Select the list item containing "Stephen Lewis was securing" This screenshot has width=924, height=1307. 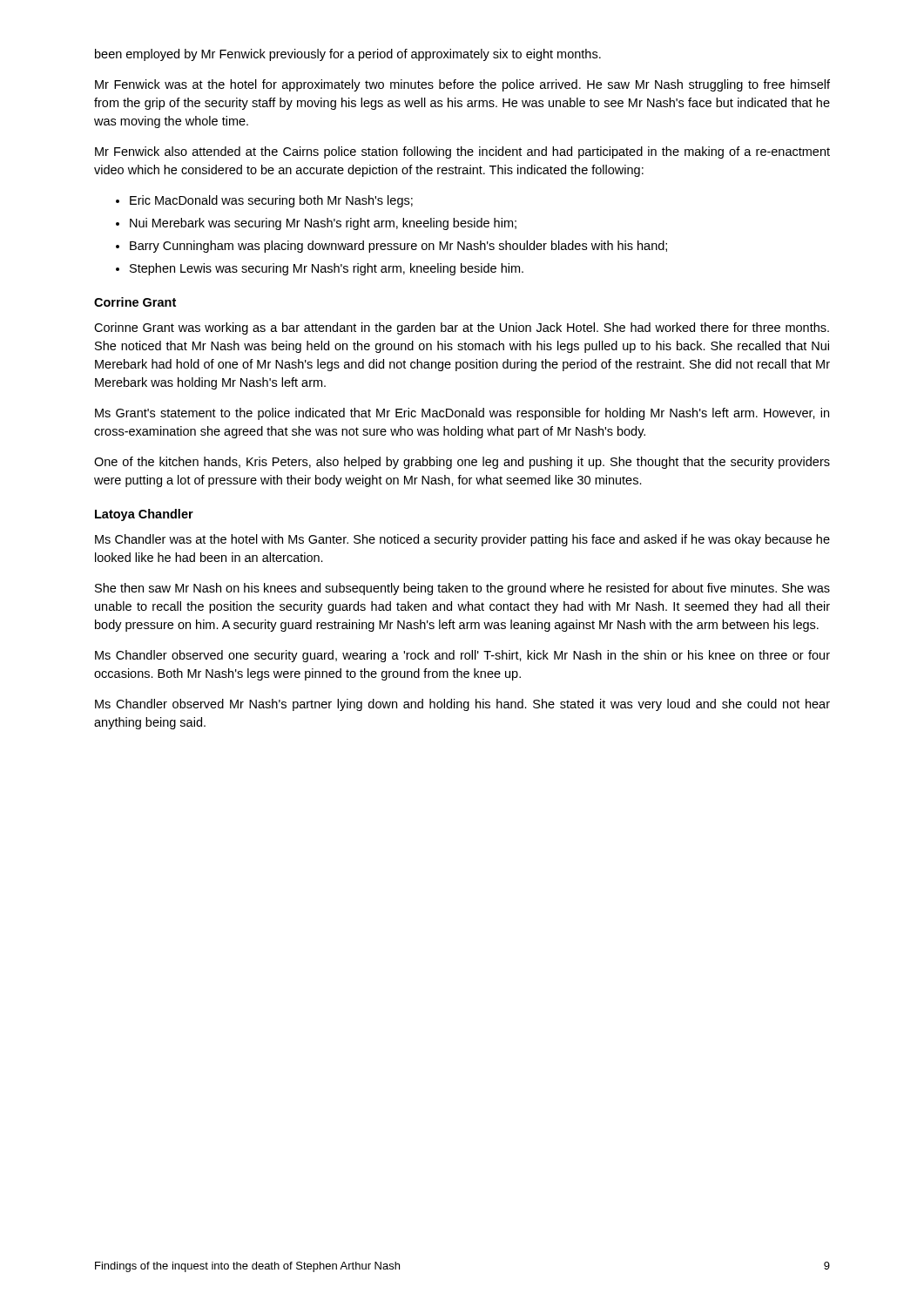point(479,269)
